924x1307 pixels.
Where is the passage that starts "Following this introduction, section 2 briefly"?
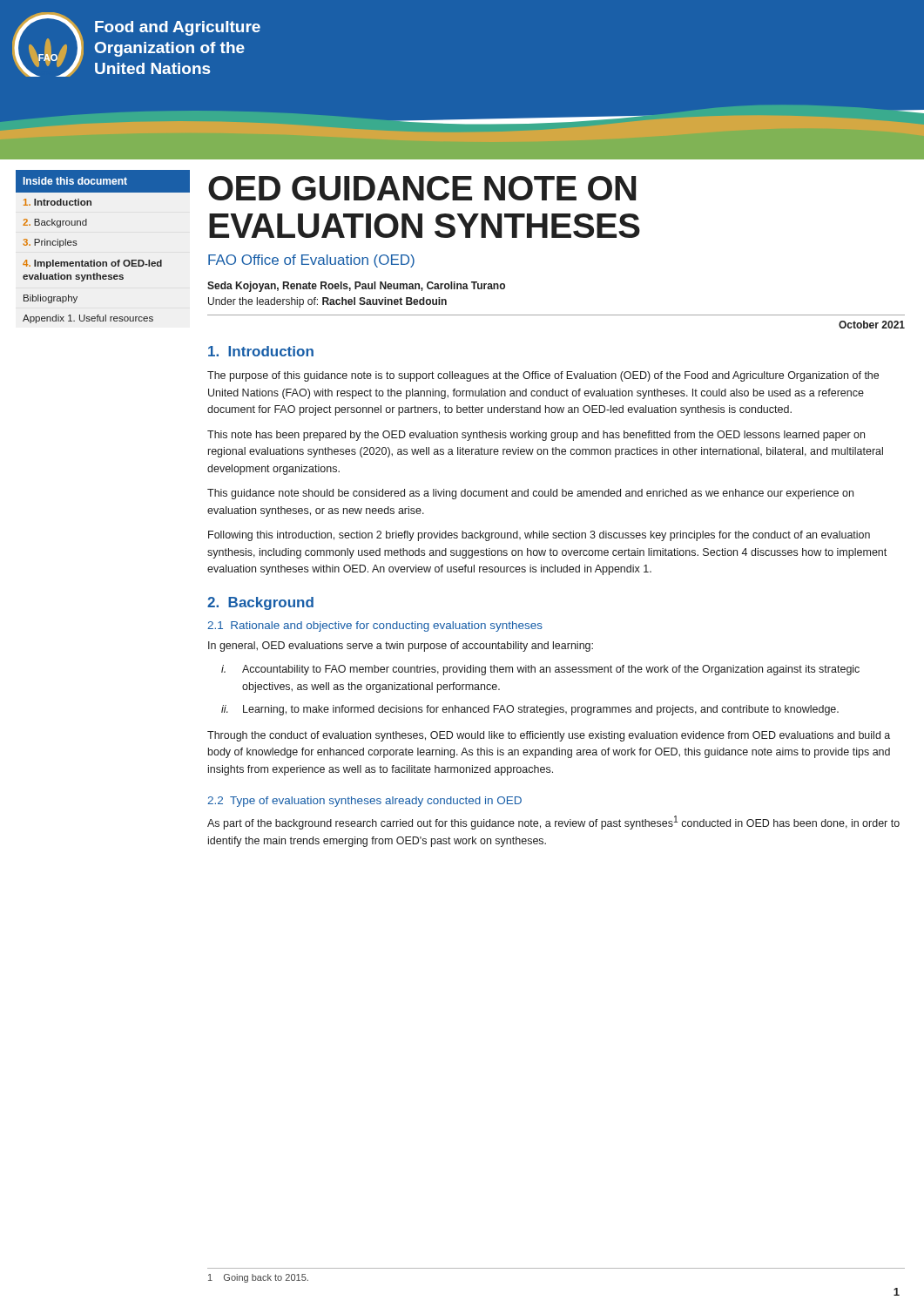[x=547, y=552]
